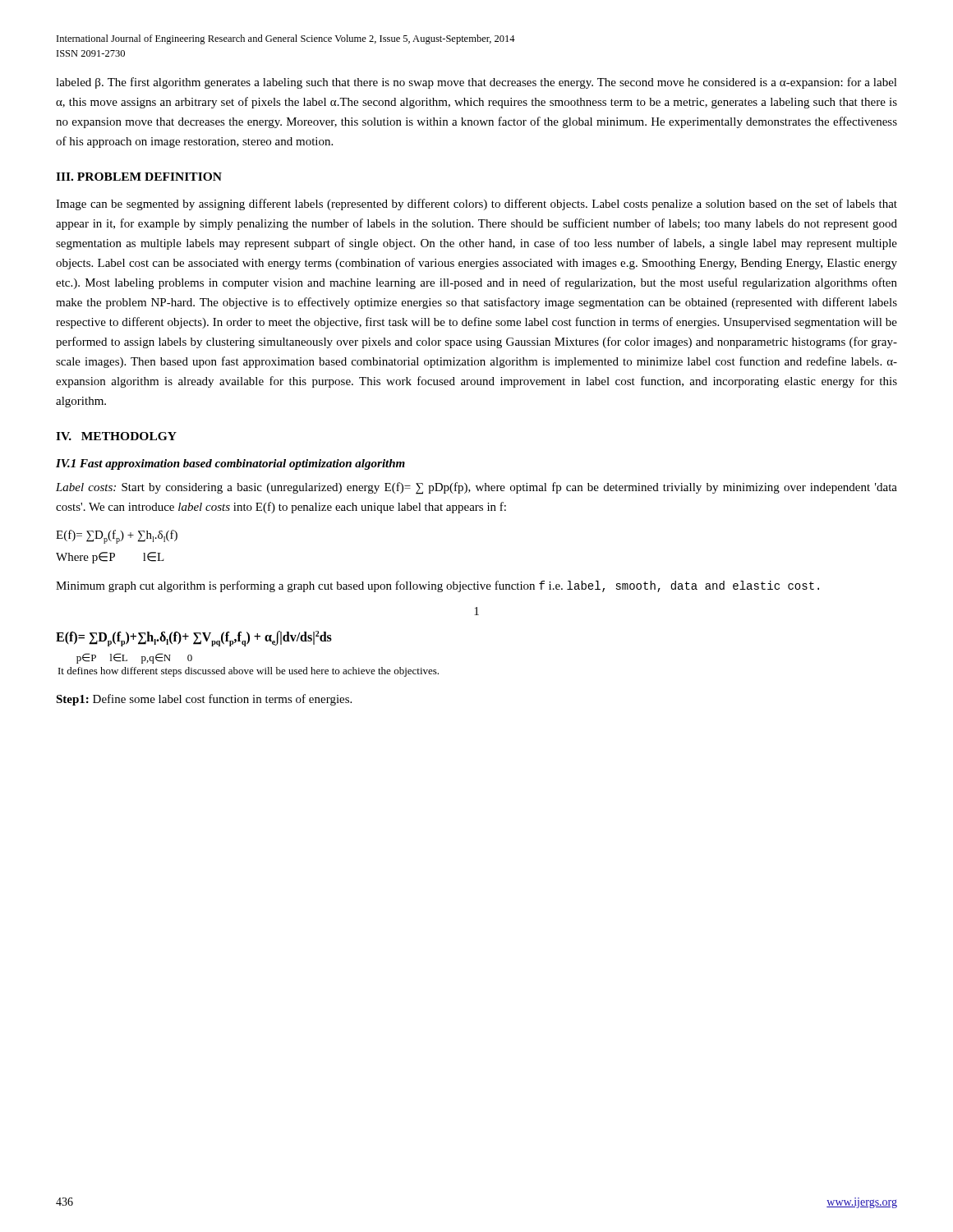Click on the formula containing "E(f)= ∑Dp(fp)+∑hl.δl(f)+ ∑Vpq(fp,fq)"
Viewport: 953px width, 1232px height.
[x=194, y=637]
